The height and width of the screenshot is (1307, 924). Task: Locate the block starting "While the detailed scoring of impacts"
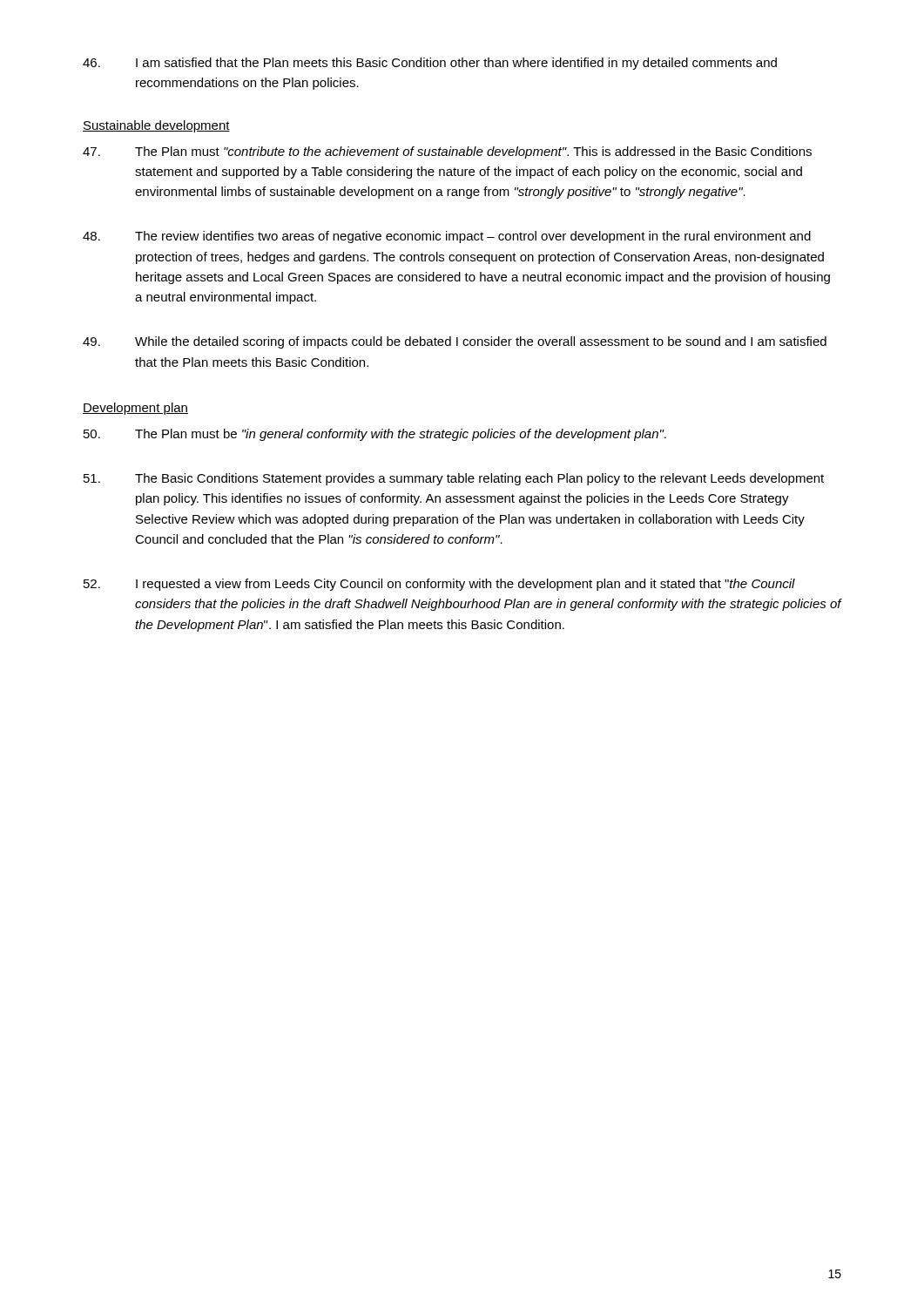pos(462,352)
